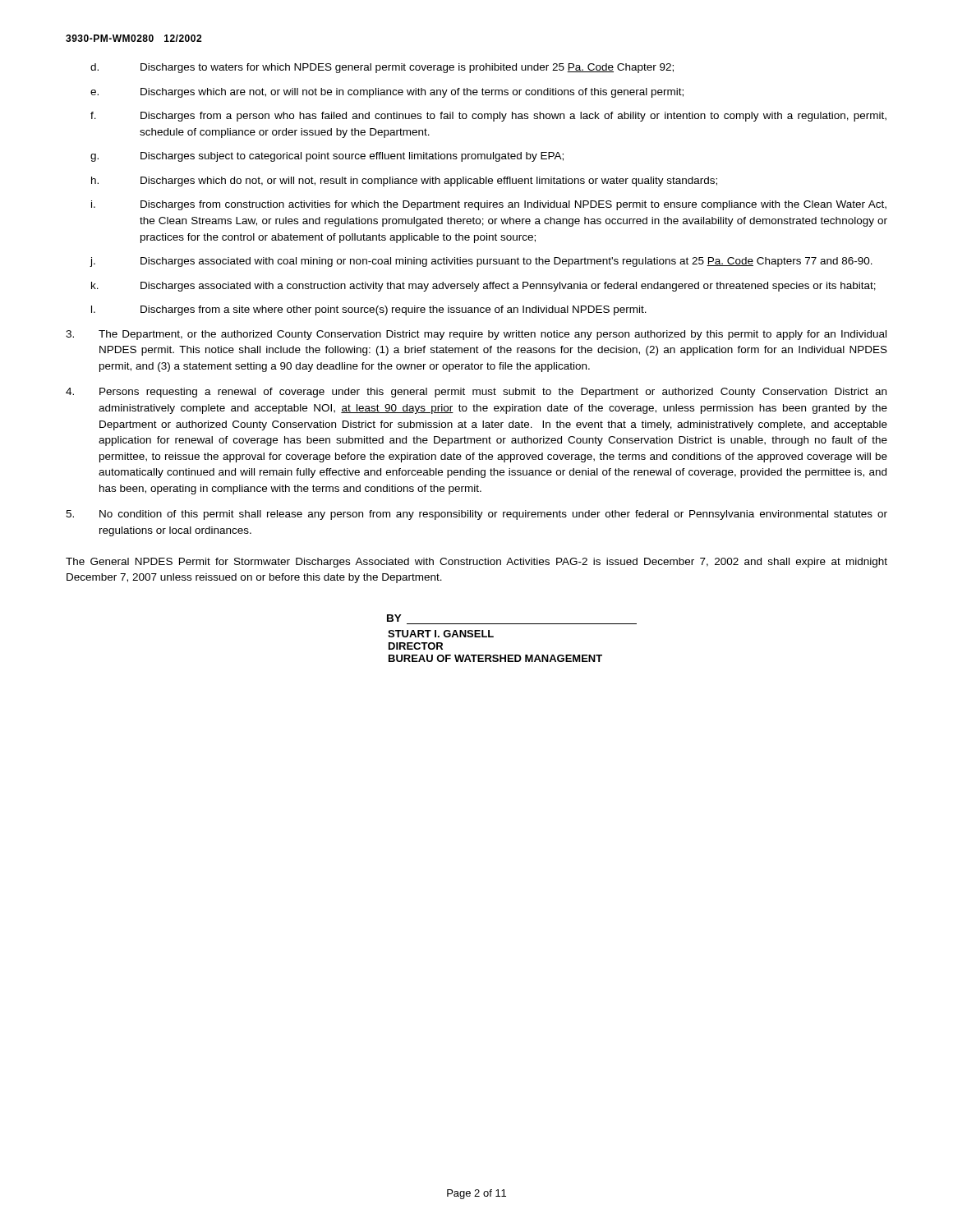Click on the list item with the text "f. Discharges from"
The width and height of the screenshot is (953, 1232).
(476, 124)
